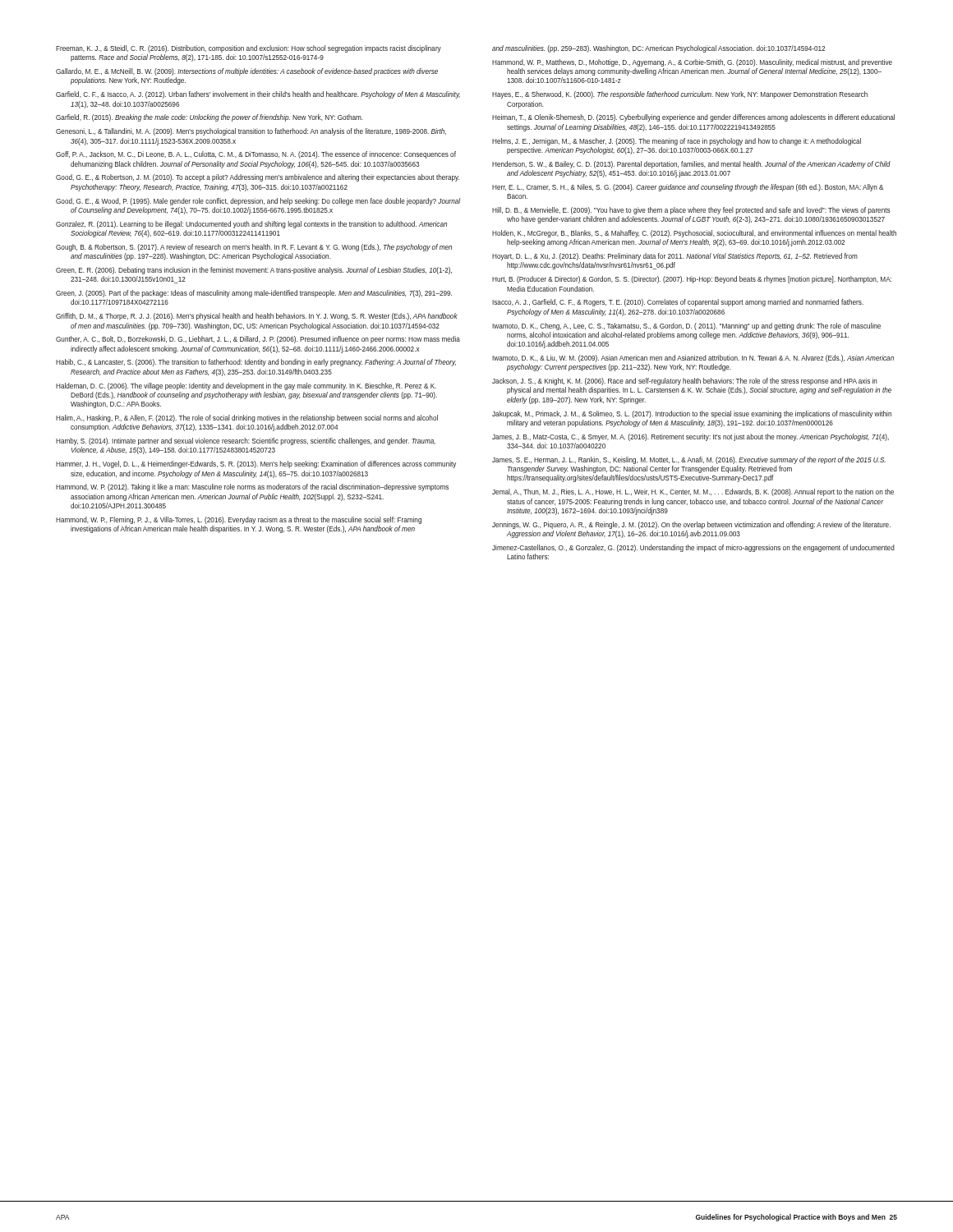Navigate to the block starting "and masculinities. (pp. 259–283). Washington, DC:"

click(x=659, y=49)
